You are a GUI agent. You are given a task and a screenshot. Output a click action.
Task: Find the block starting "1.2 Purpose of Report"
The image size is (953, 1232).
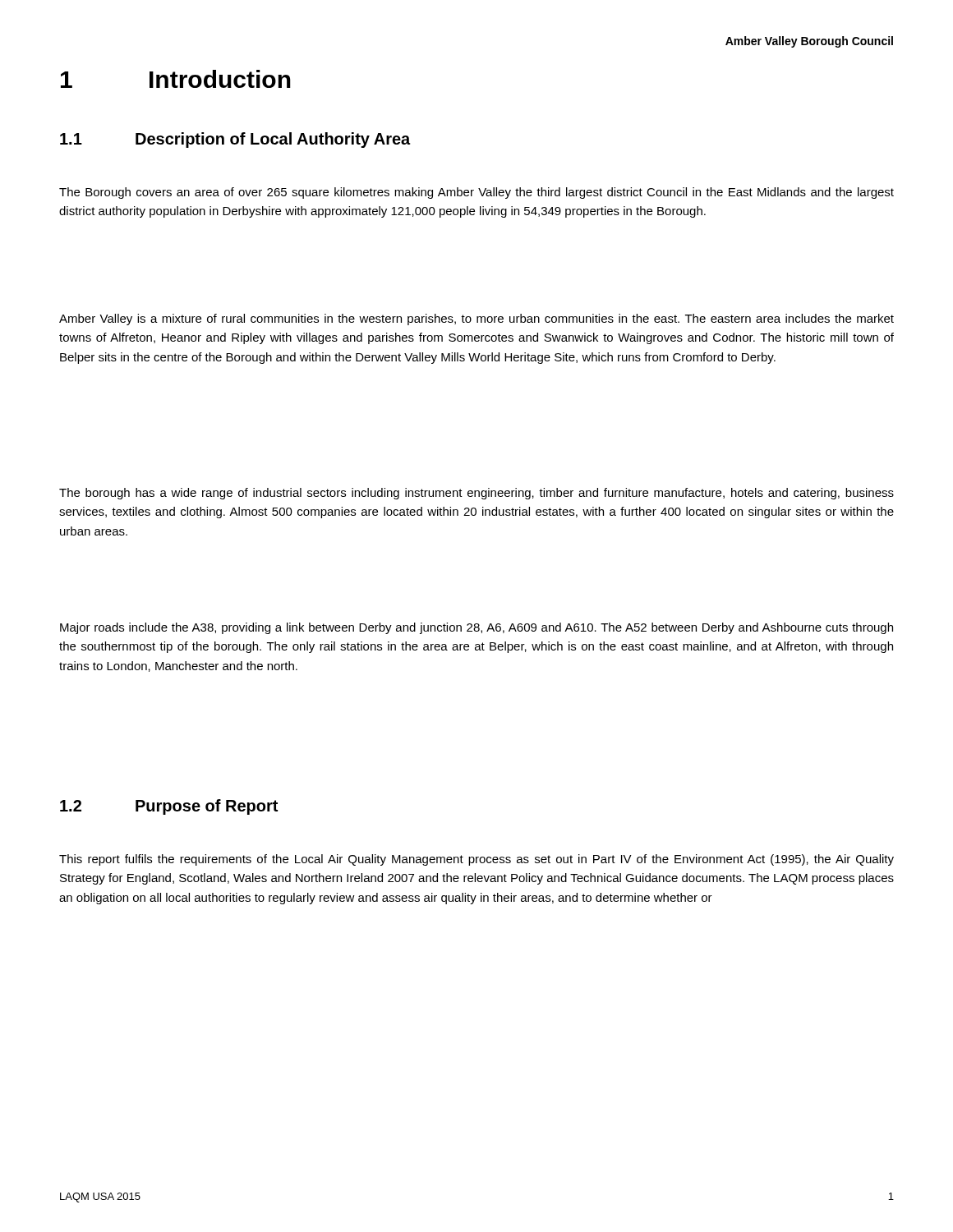(x=169, y=807)
